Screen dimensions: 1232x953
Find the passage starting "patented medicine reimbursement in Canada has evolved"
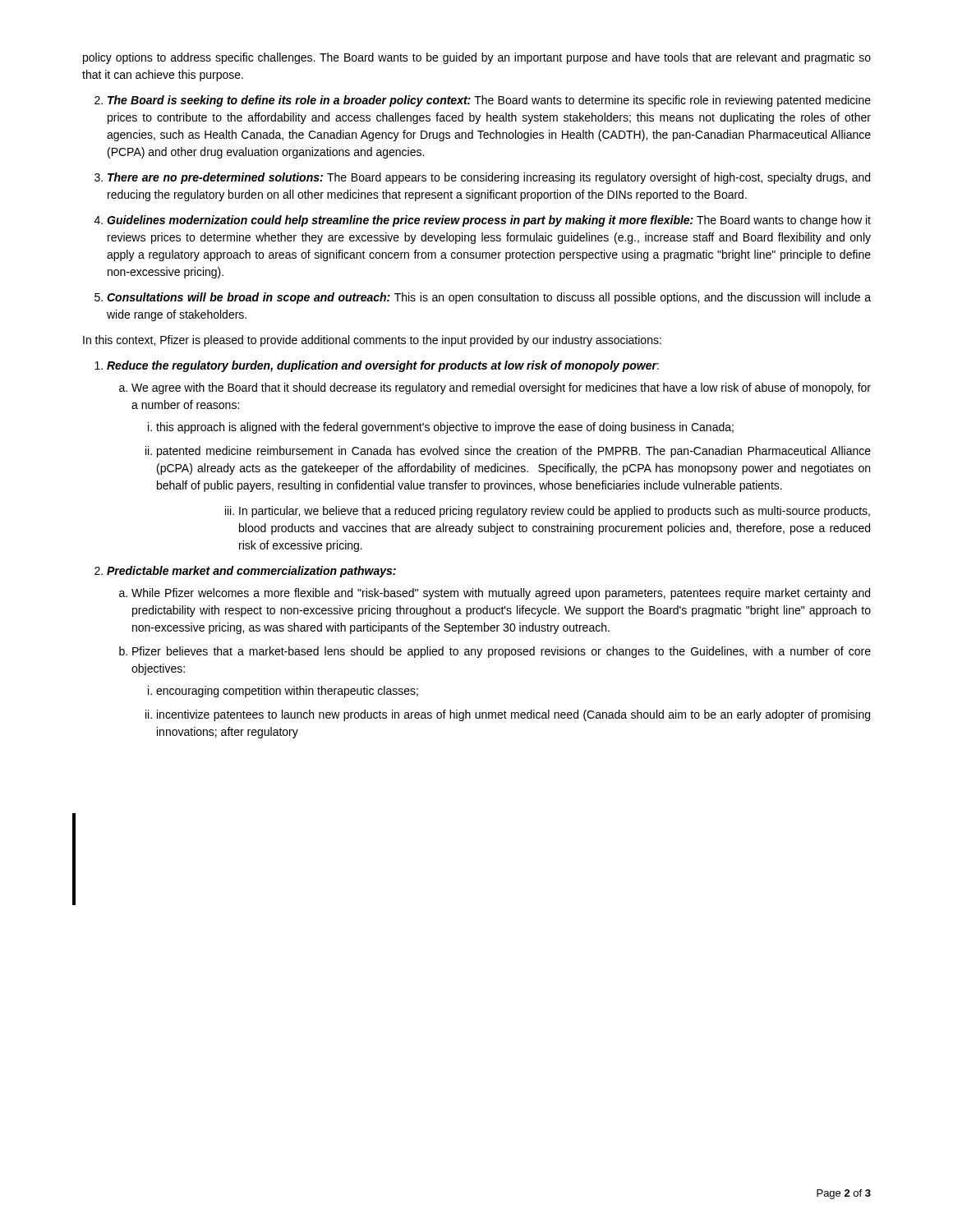coord(513,468)
